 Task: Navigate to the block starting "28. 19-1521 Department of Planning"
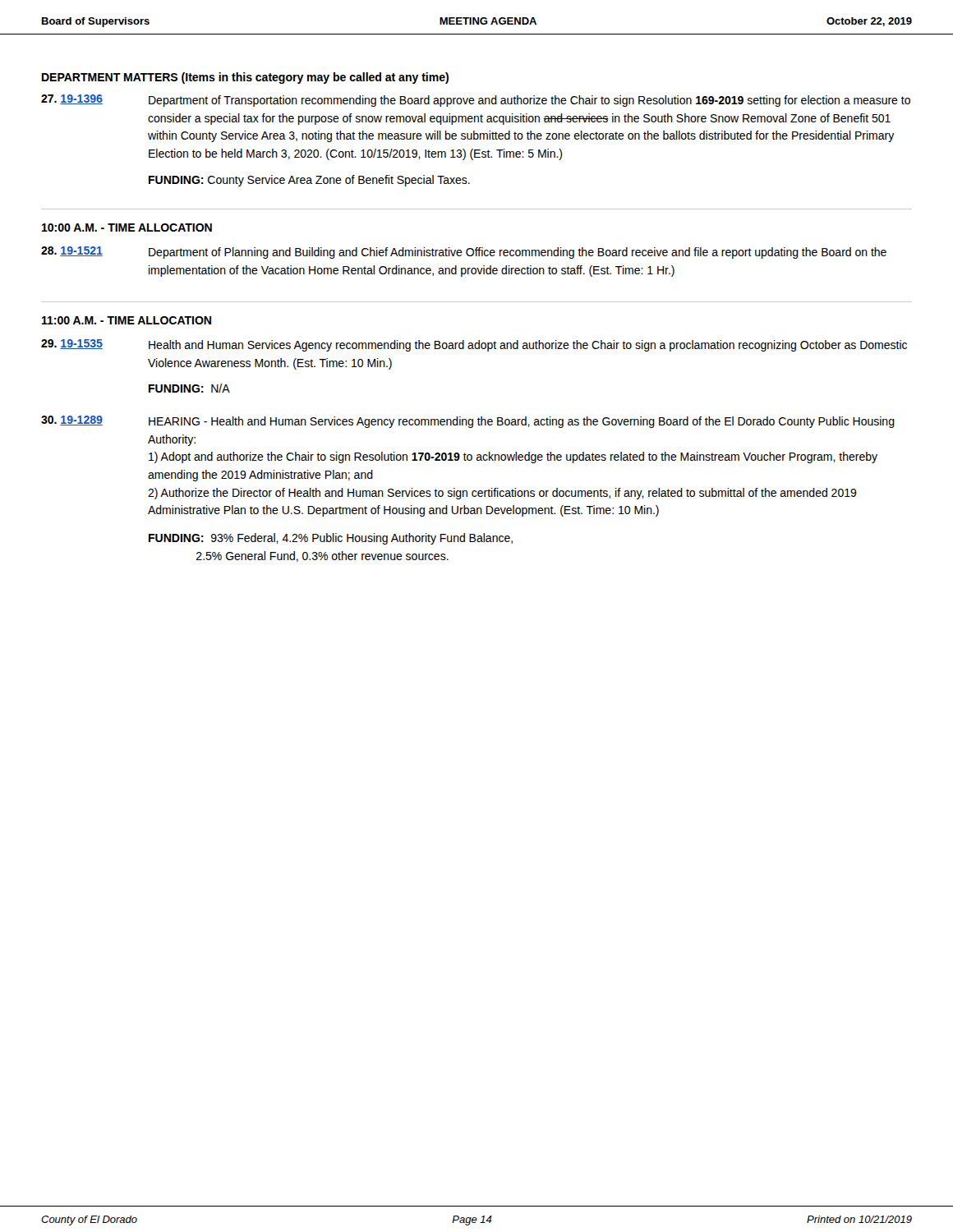pyautogui.click(x=476, y=262)
